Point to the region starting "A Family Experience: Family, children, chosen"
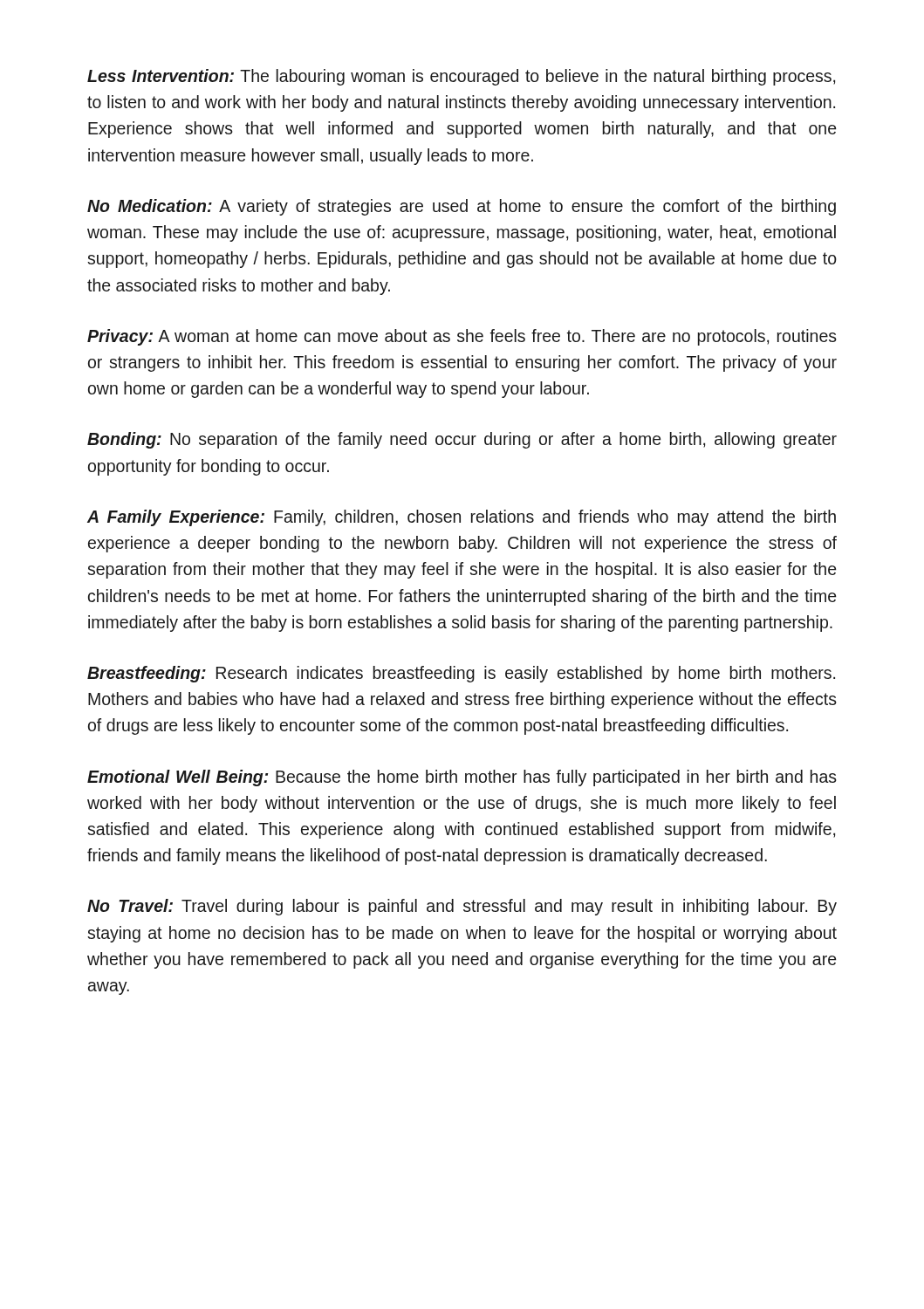The image size is (924, 1309). [462, 569]
